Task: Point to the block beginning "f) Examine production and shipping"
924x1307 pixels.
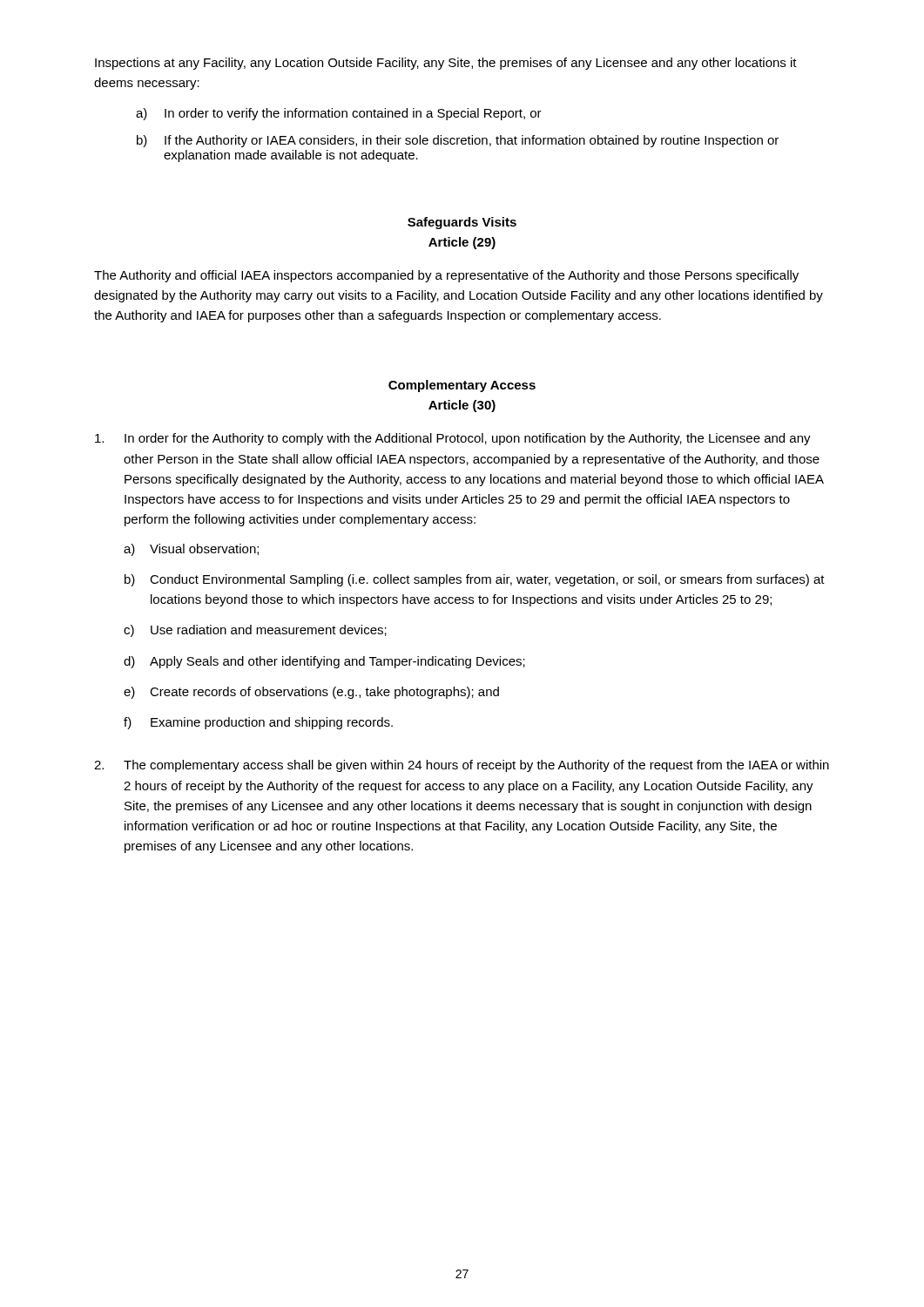Action: click(x=258, y=723)
